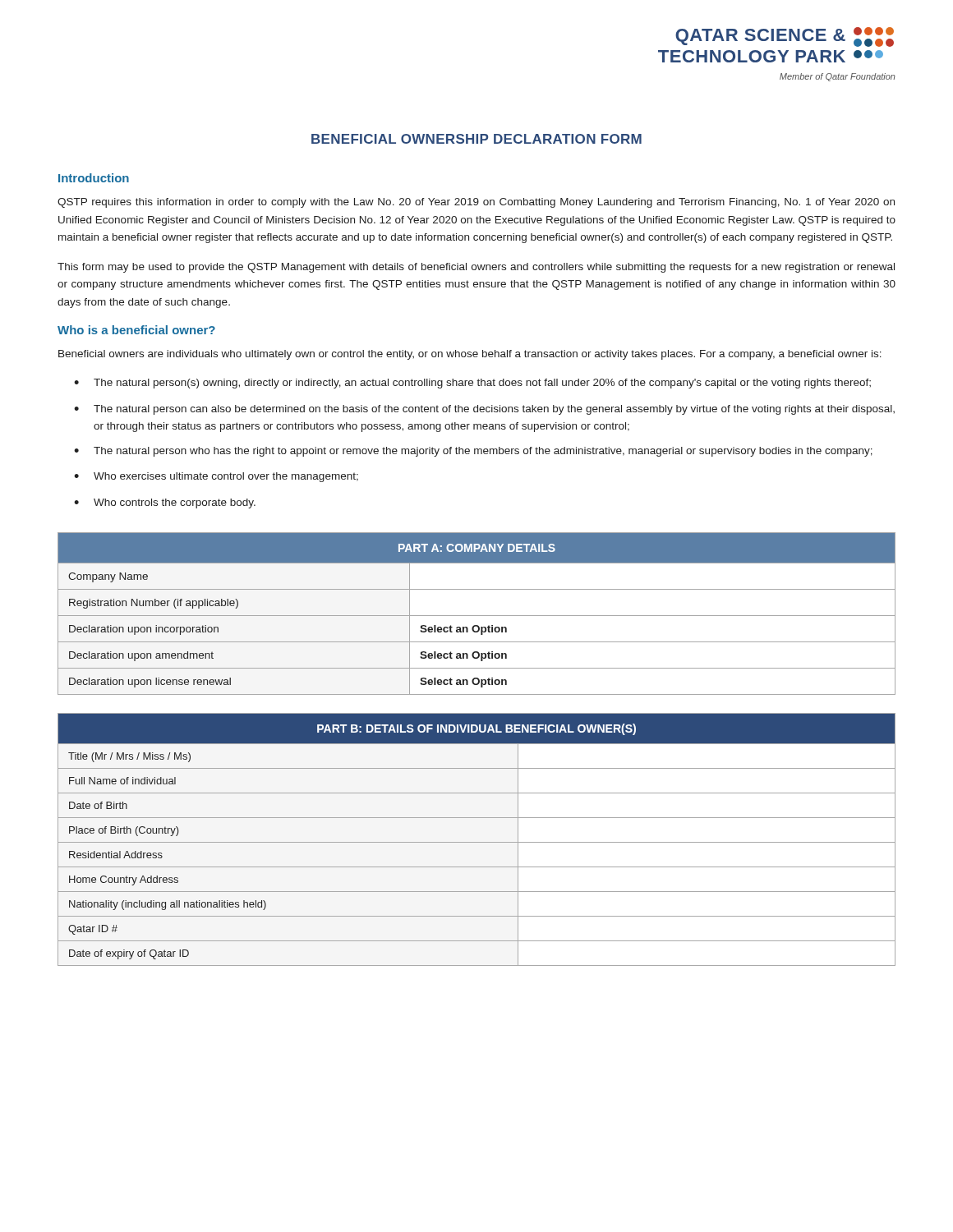Select the list item that reads "• Who exercises"
Viewport: 953px width, 1232px height.
tap(216, 477)
